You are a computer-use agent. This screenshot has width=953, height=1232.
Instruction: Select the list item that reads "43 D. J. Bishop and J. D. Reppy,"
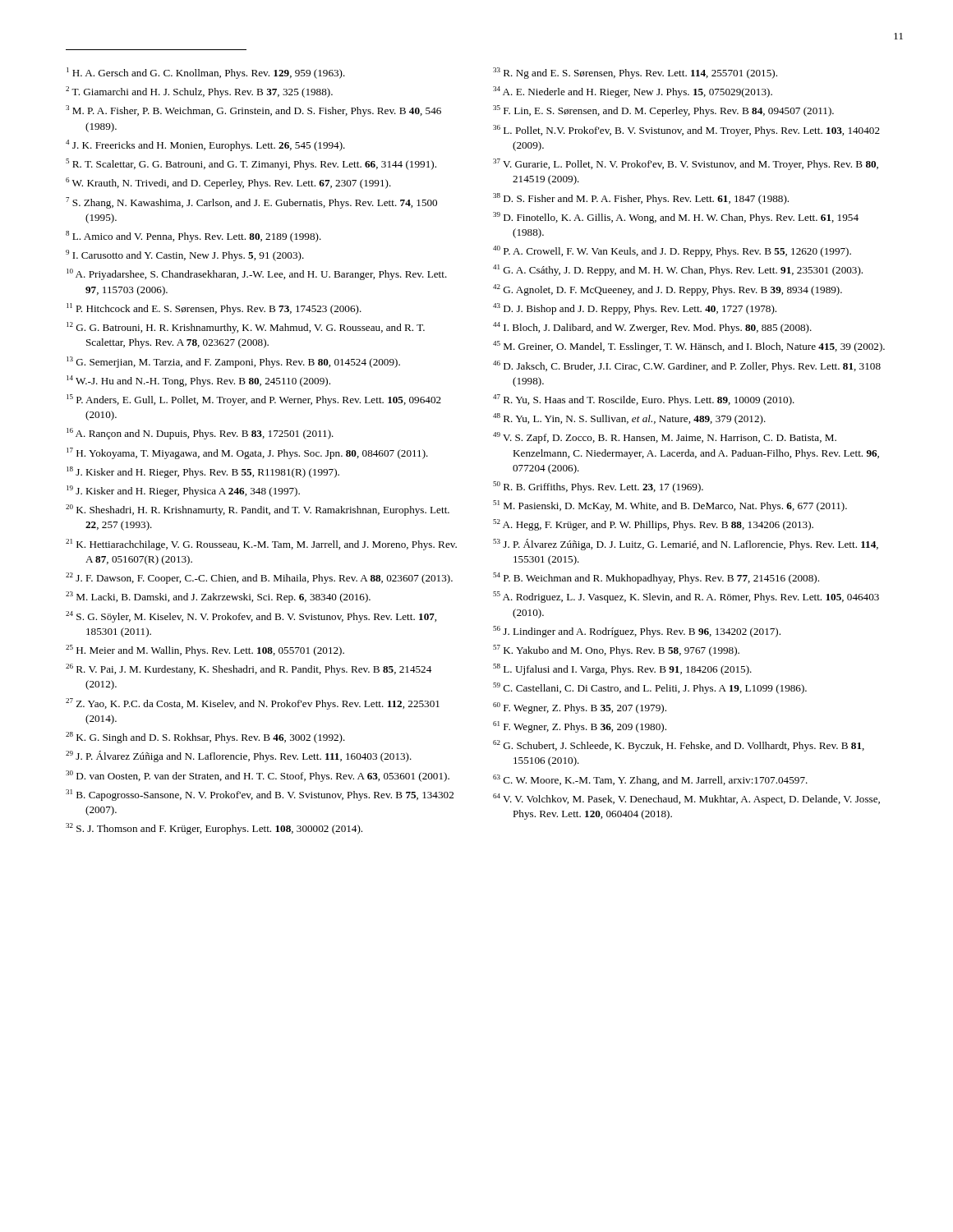[x=635, y=308]
